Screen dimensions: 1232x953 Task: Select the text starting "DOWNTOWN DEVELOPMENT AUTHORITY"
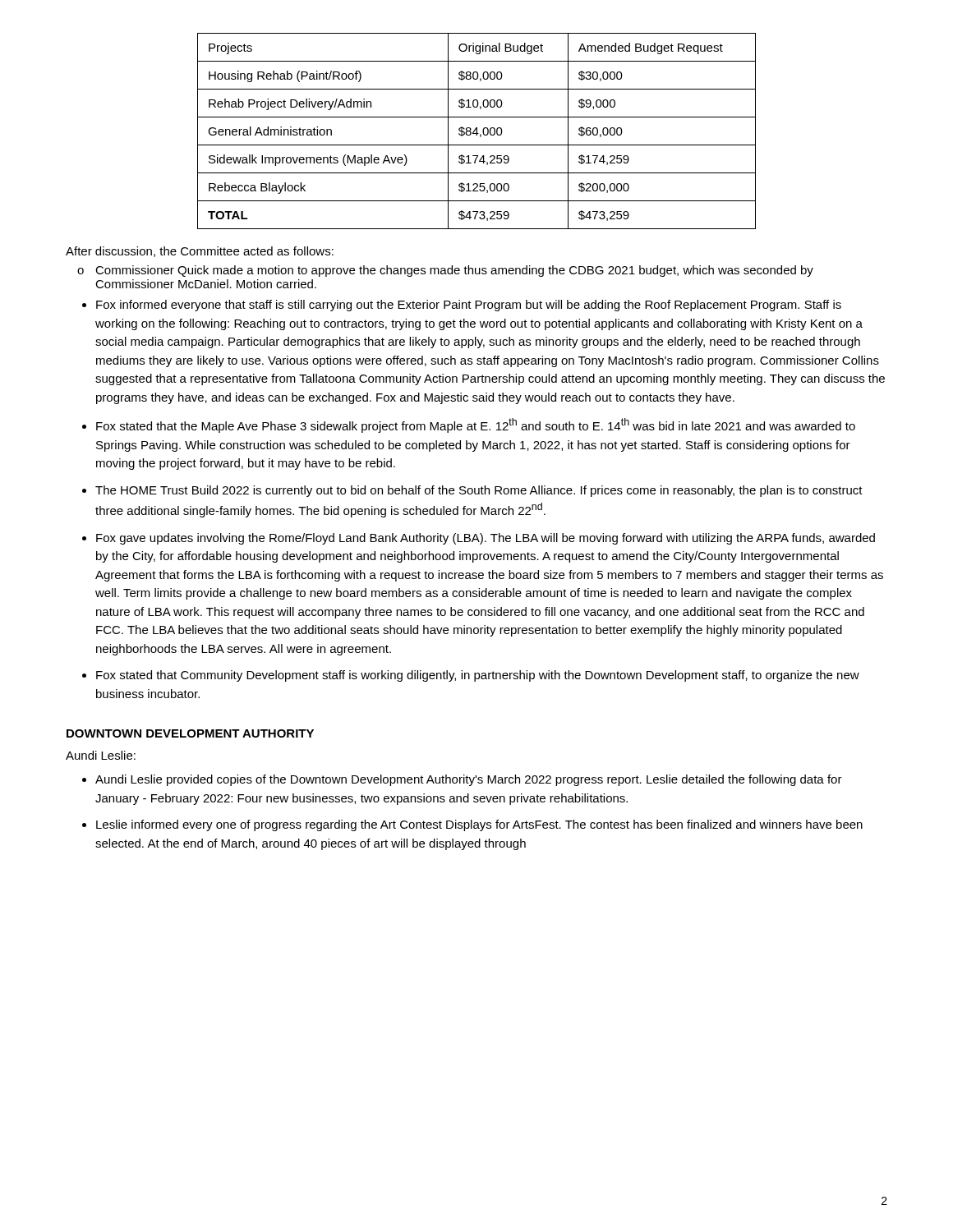[x=190, y=733]
